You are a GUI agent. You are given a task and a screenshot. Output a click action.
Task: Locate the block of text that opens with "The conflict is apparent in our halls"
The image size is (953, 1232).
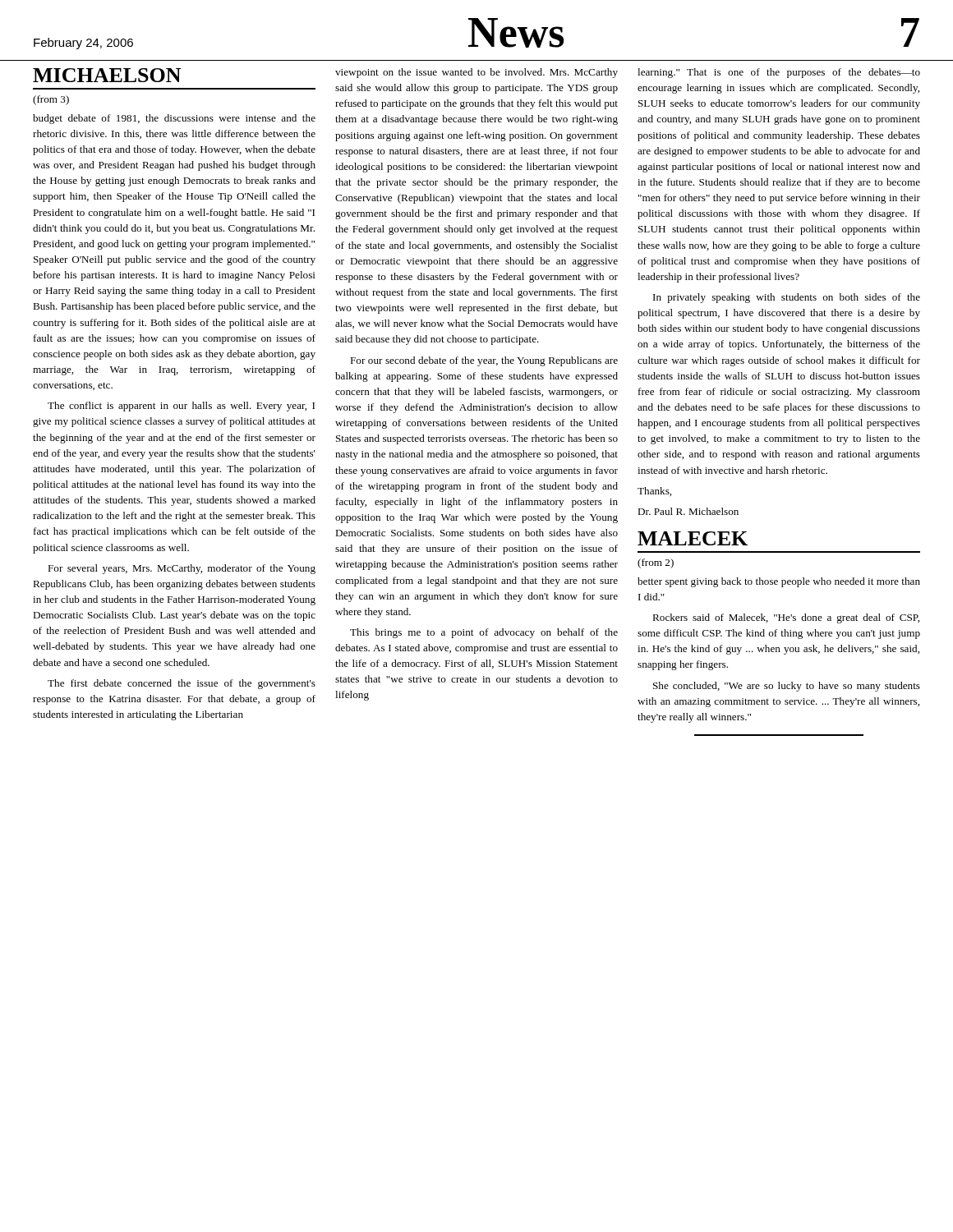174,476
